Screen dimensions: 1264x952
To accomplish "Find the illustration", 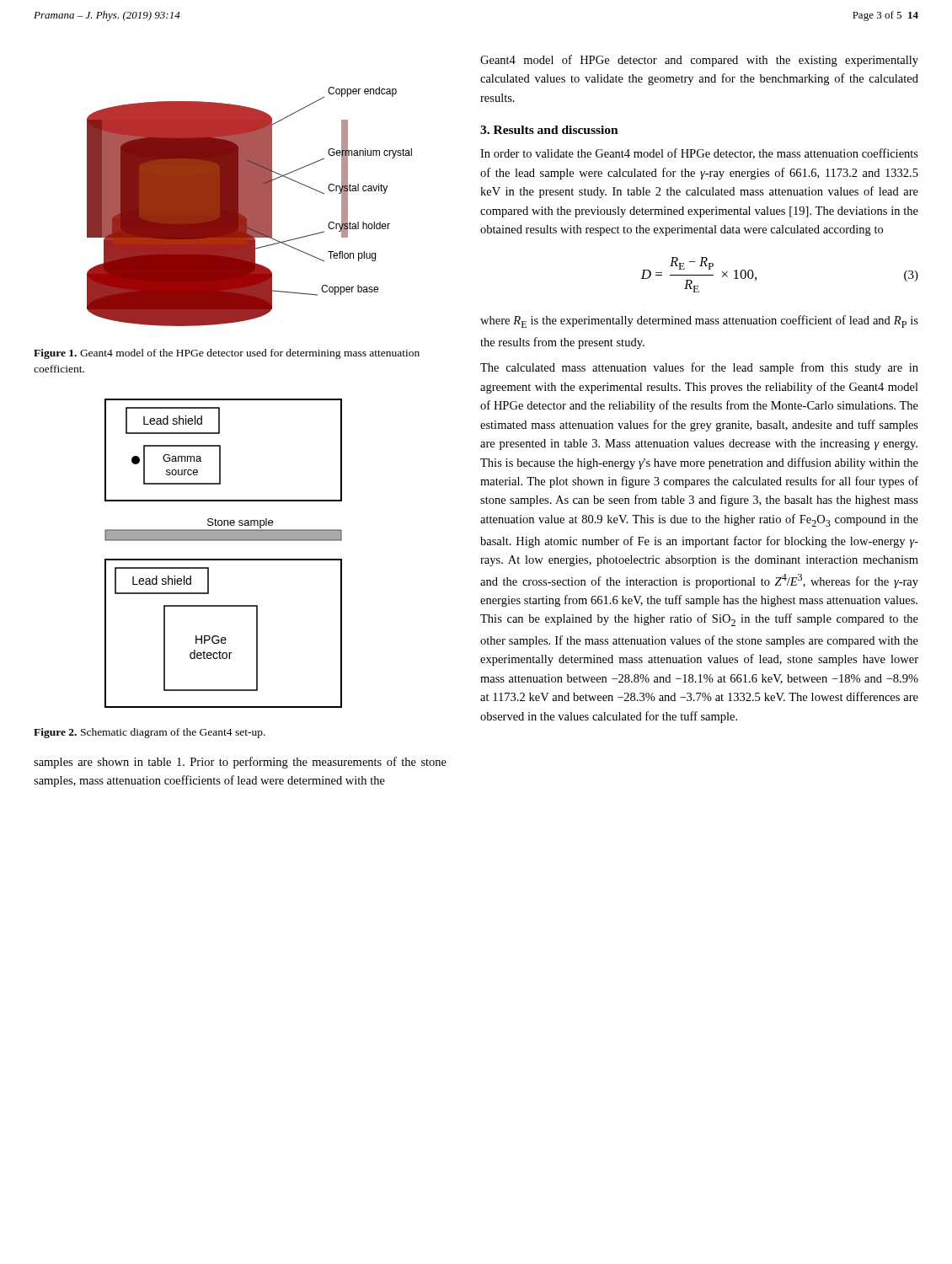I will click(240, 195).
